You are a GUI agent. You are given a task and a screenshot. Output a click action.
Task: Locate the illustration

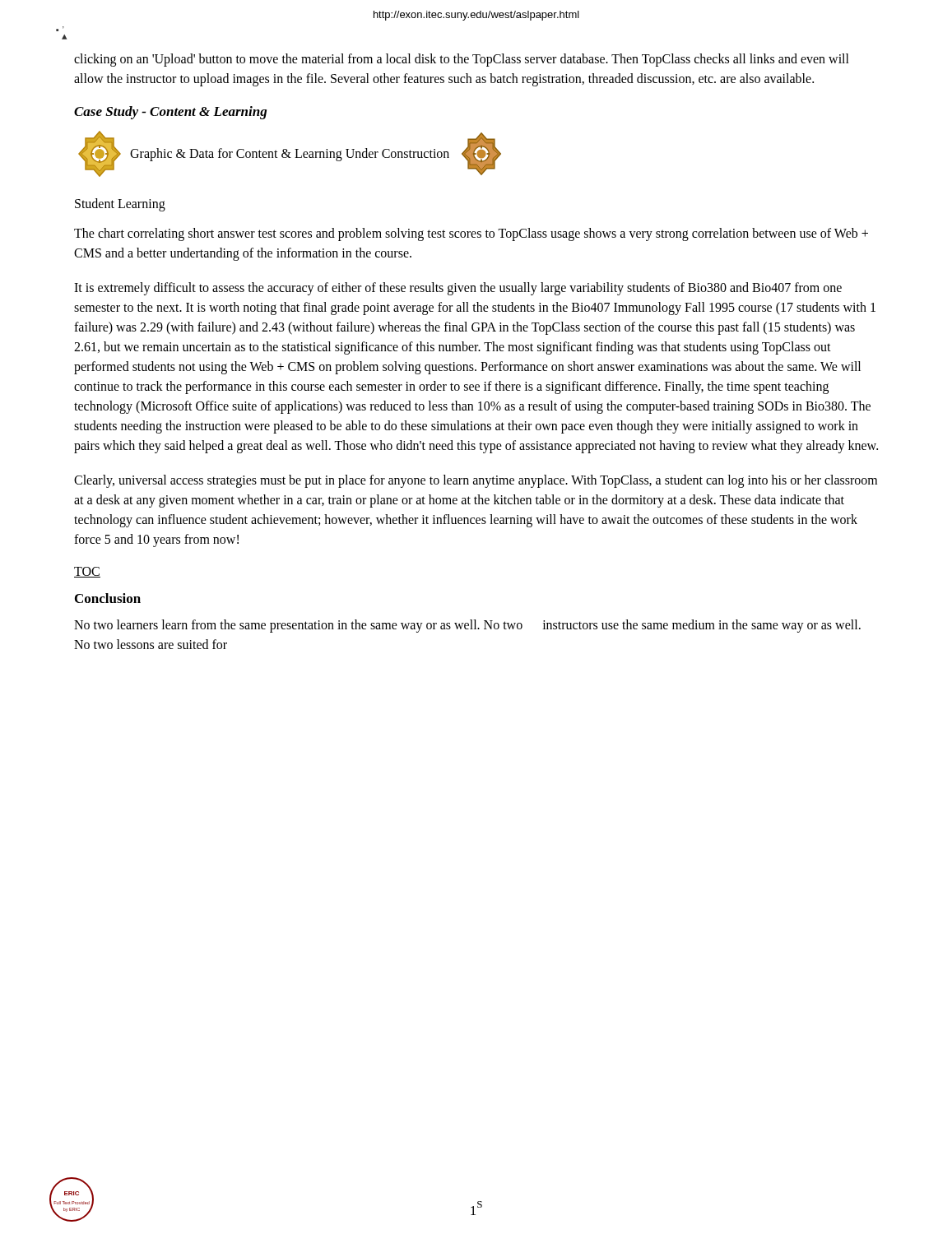point(477,154)
